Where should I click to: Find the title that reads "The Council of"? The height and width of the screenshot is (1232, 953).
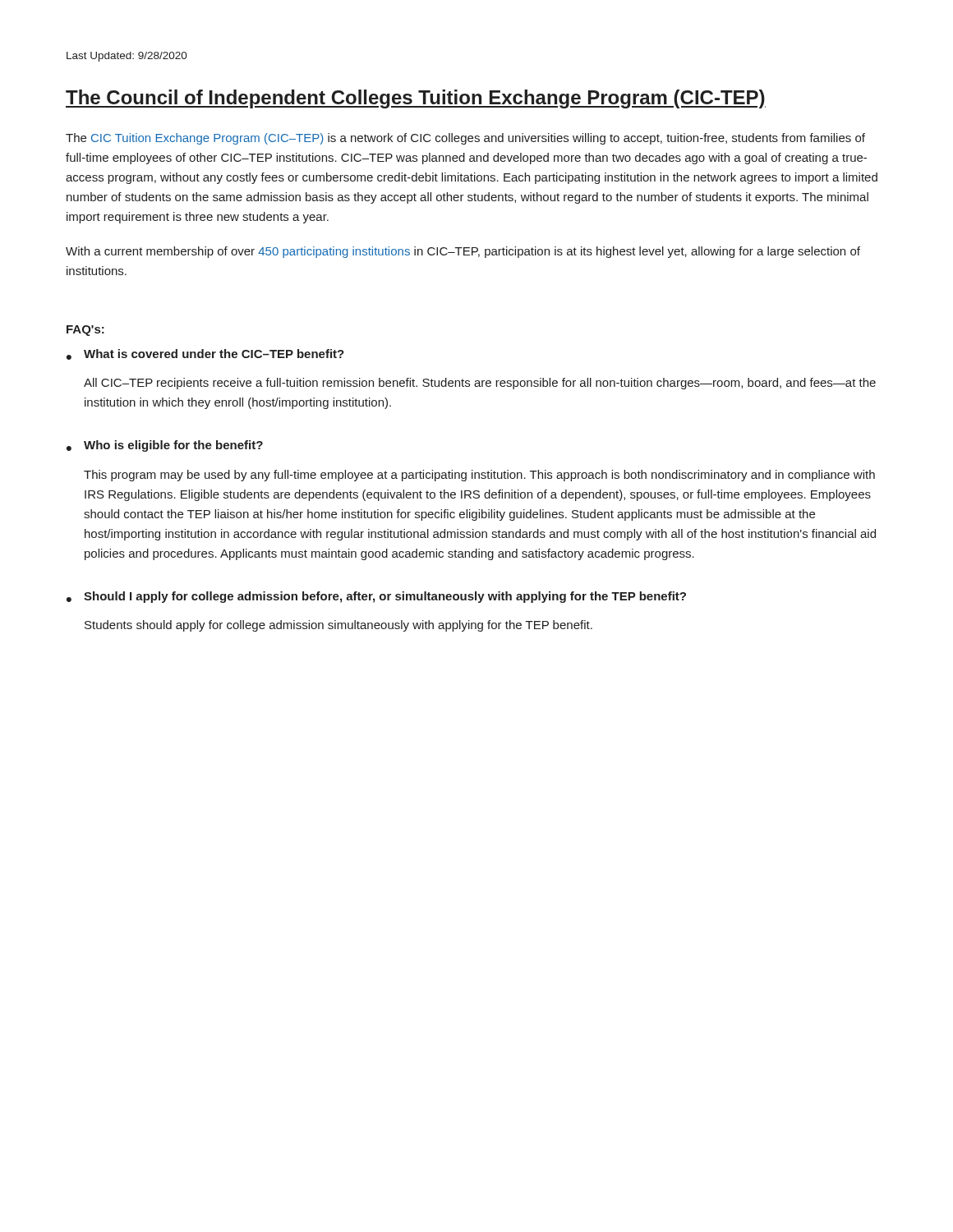coord(416,97)
